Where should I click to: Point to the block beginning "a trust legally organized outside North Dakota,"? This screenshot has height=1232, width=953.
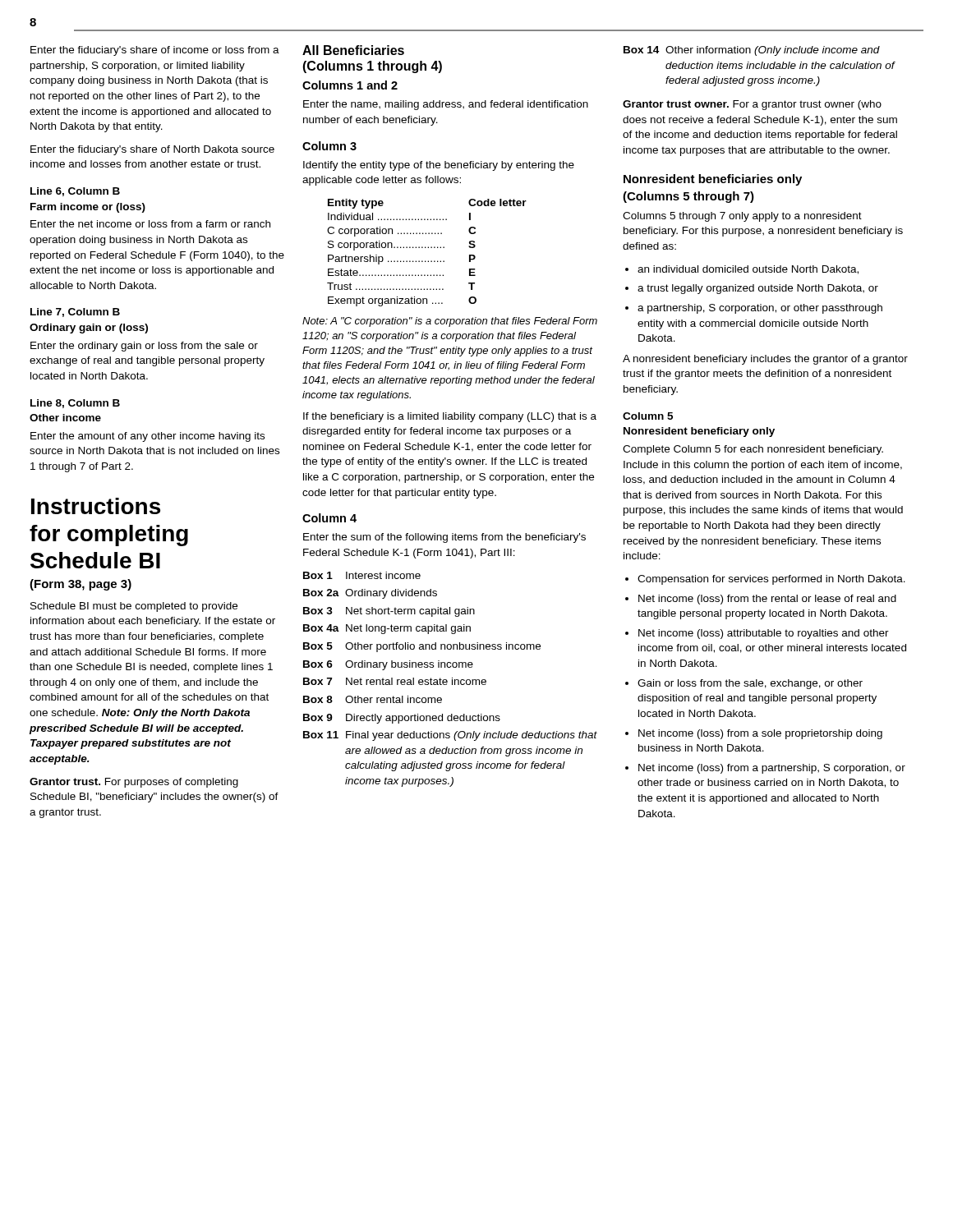pyautogui.click(x=758, y=288)
